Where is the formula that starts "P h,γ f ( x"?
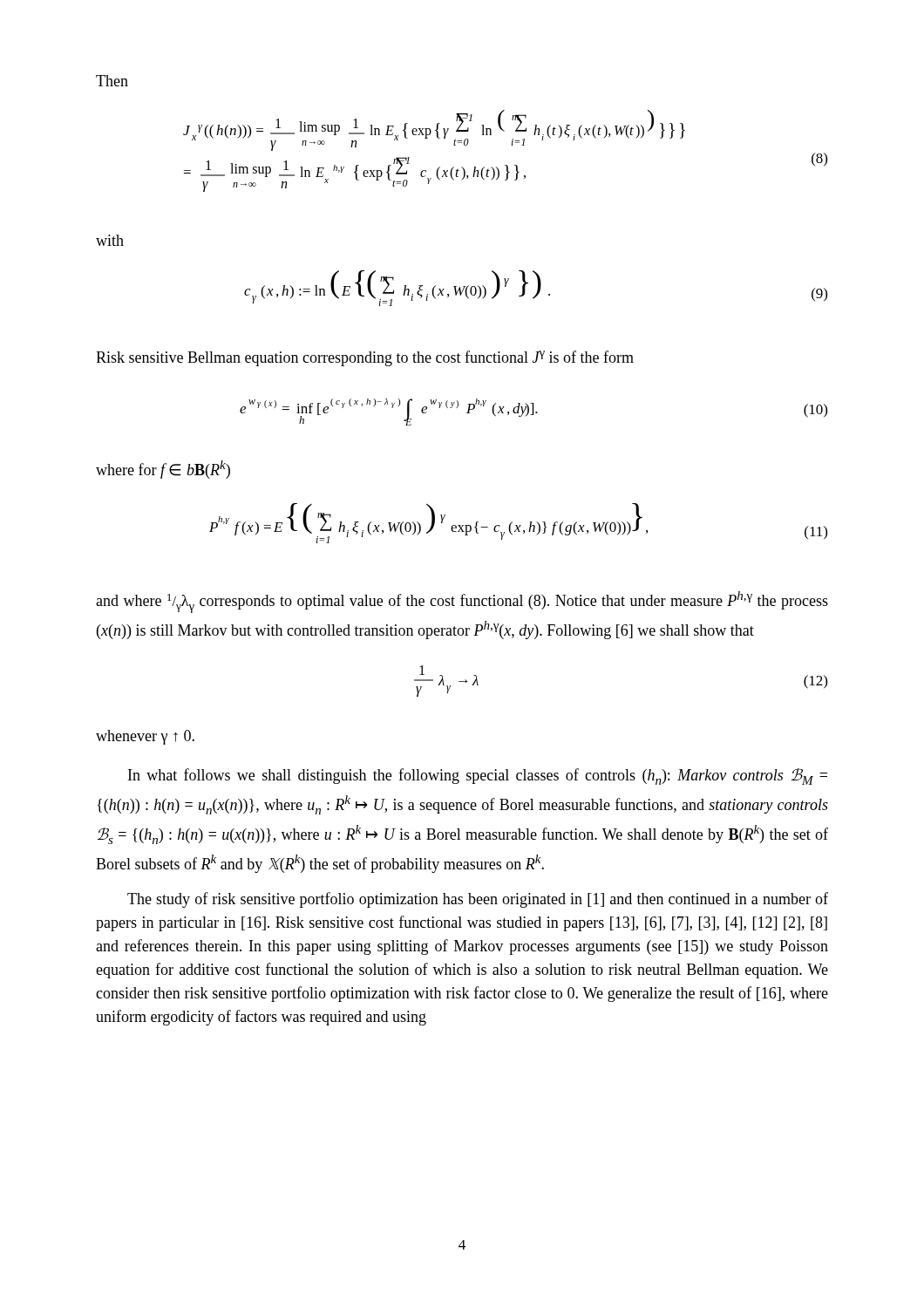 point(514,532)
